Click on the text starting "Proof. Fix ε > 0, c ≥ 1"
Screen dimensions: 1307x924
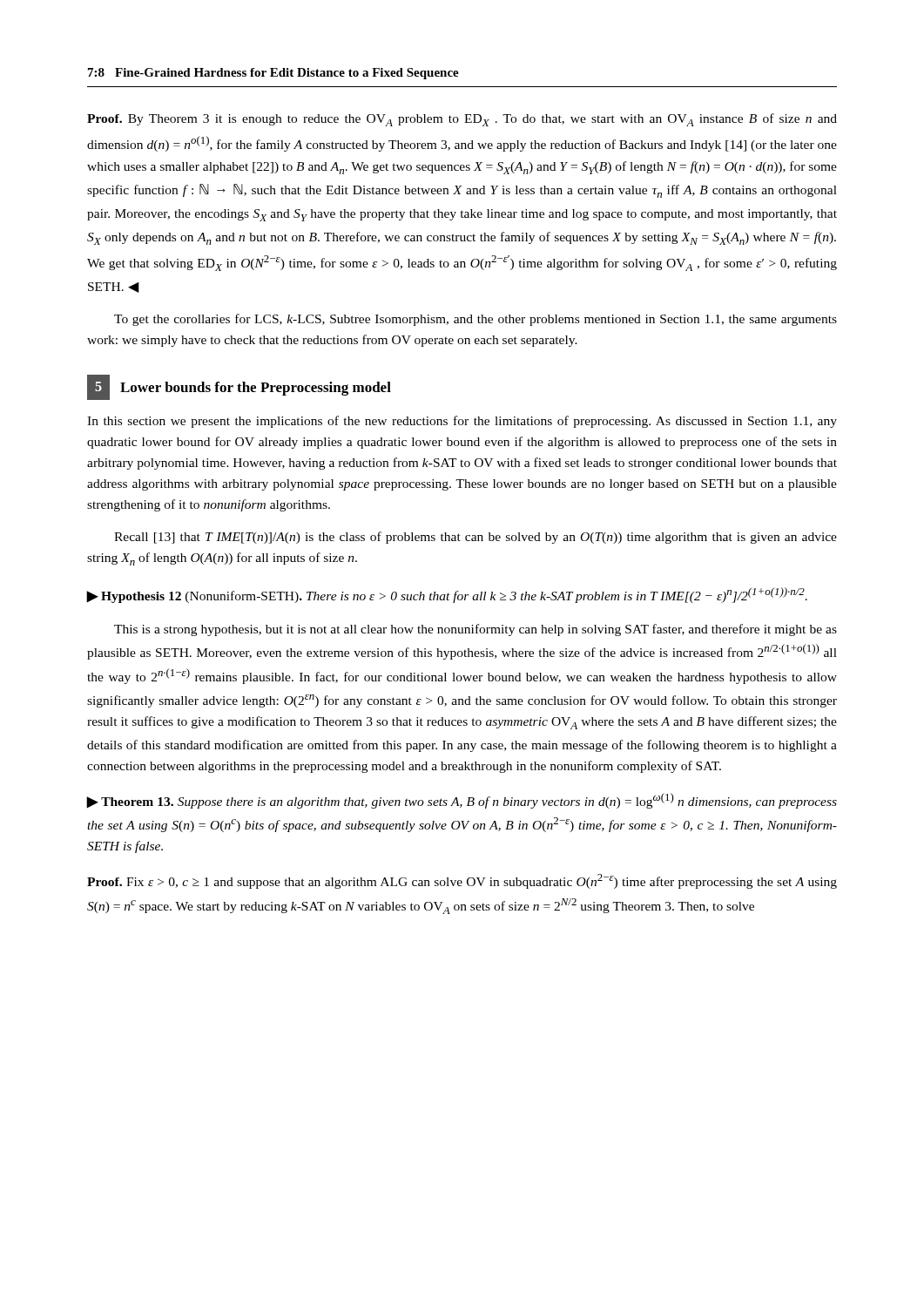tap(462, 894)
